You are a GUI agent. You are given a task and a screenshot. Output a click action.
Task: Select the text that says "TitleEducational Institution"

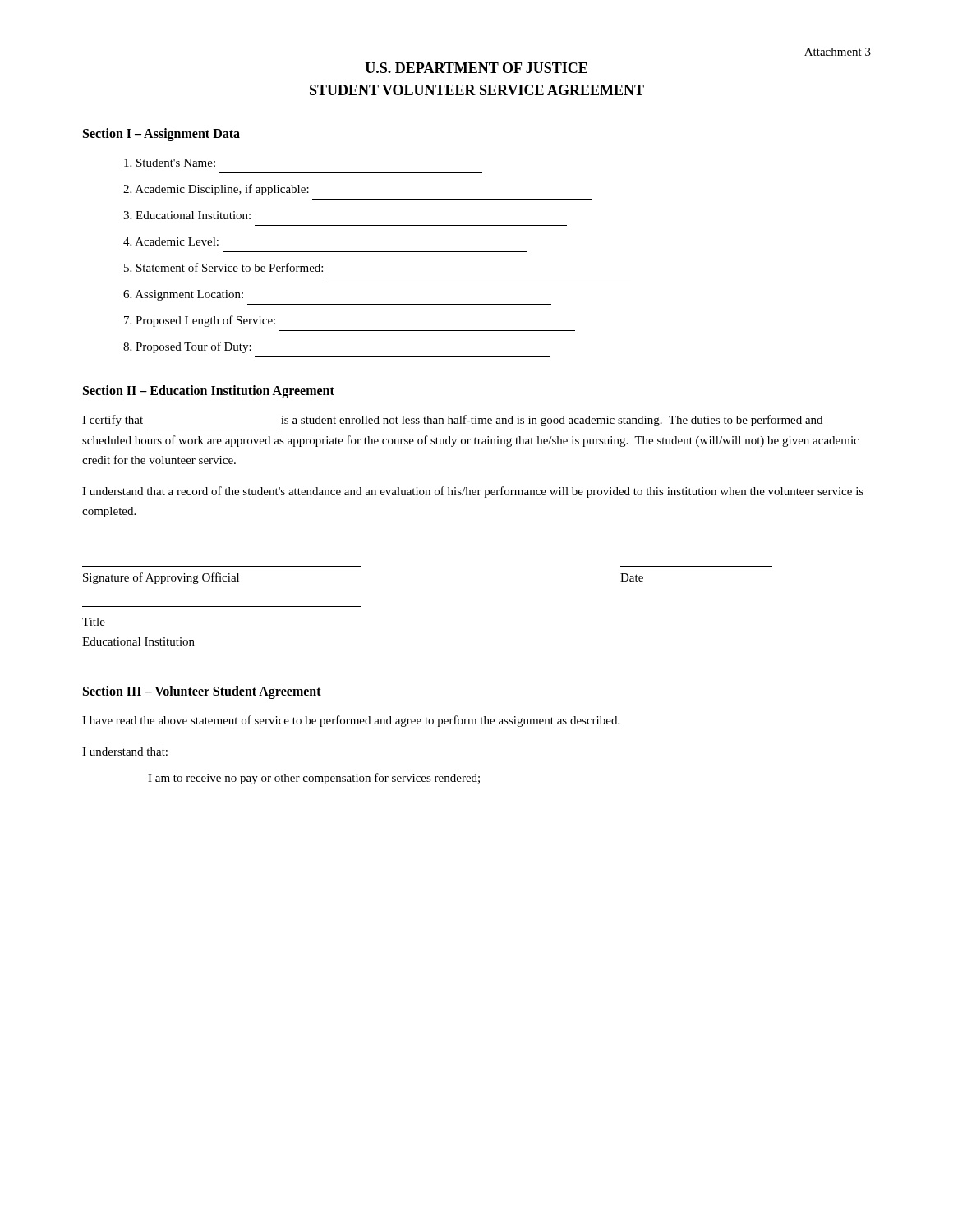tap(138, 632)
